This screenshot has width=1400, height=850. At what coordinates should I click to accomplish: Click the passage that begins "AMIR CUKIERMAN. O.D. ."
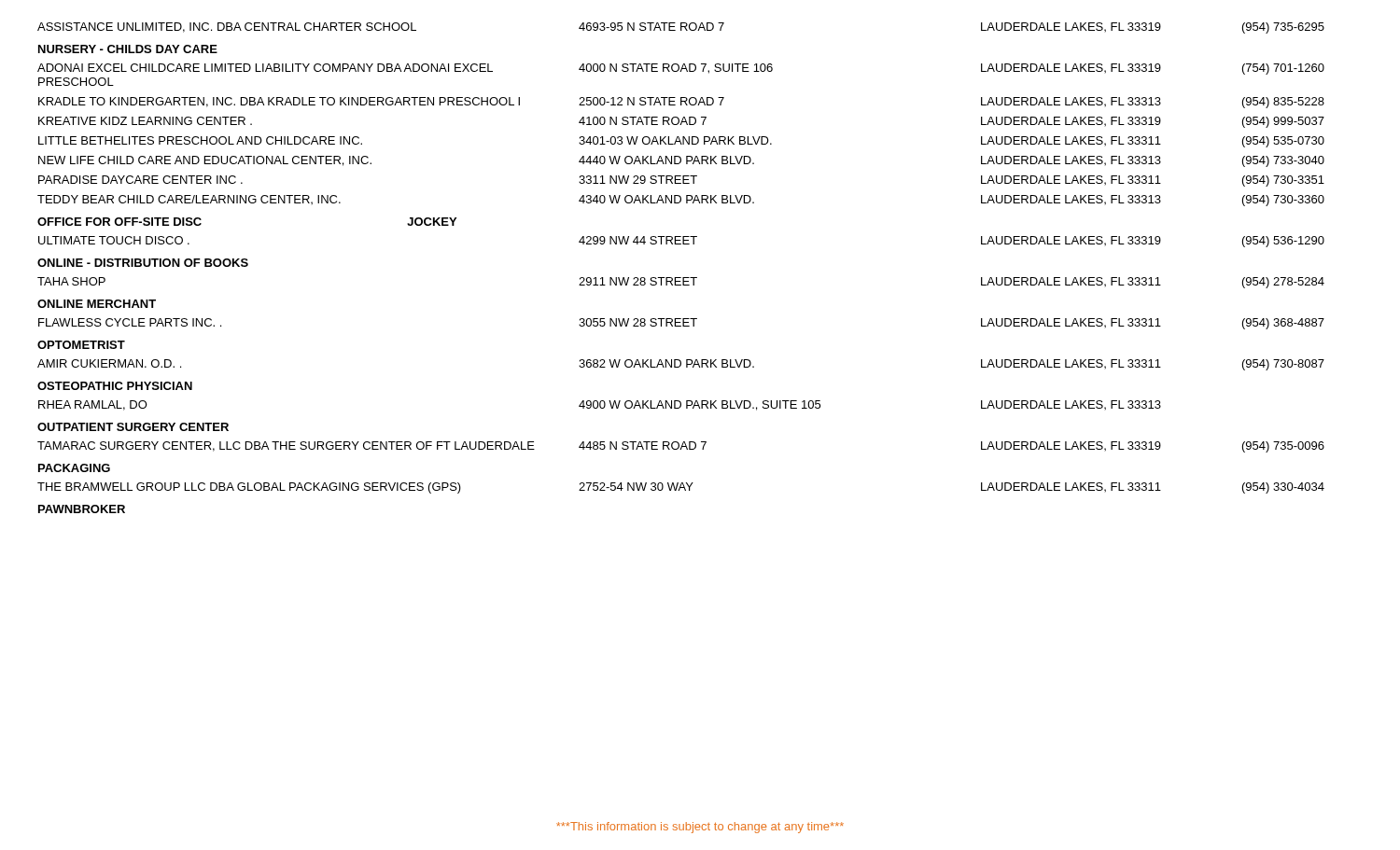pos(700,363)
